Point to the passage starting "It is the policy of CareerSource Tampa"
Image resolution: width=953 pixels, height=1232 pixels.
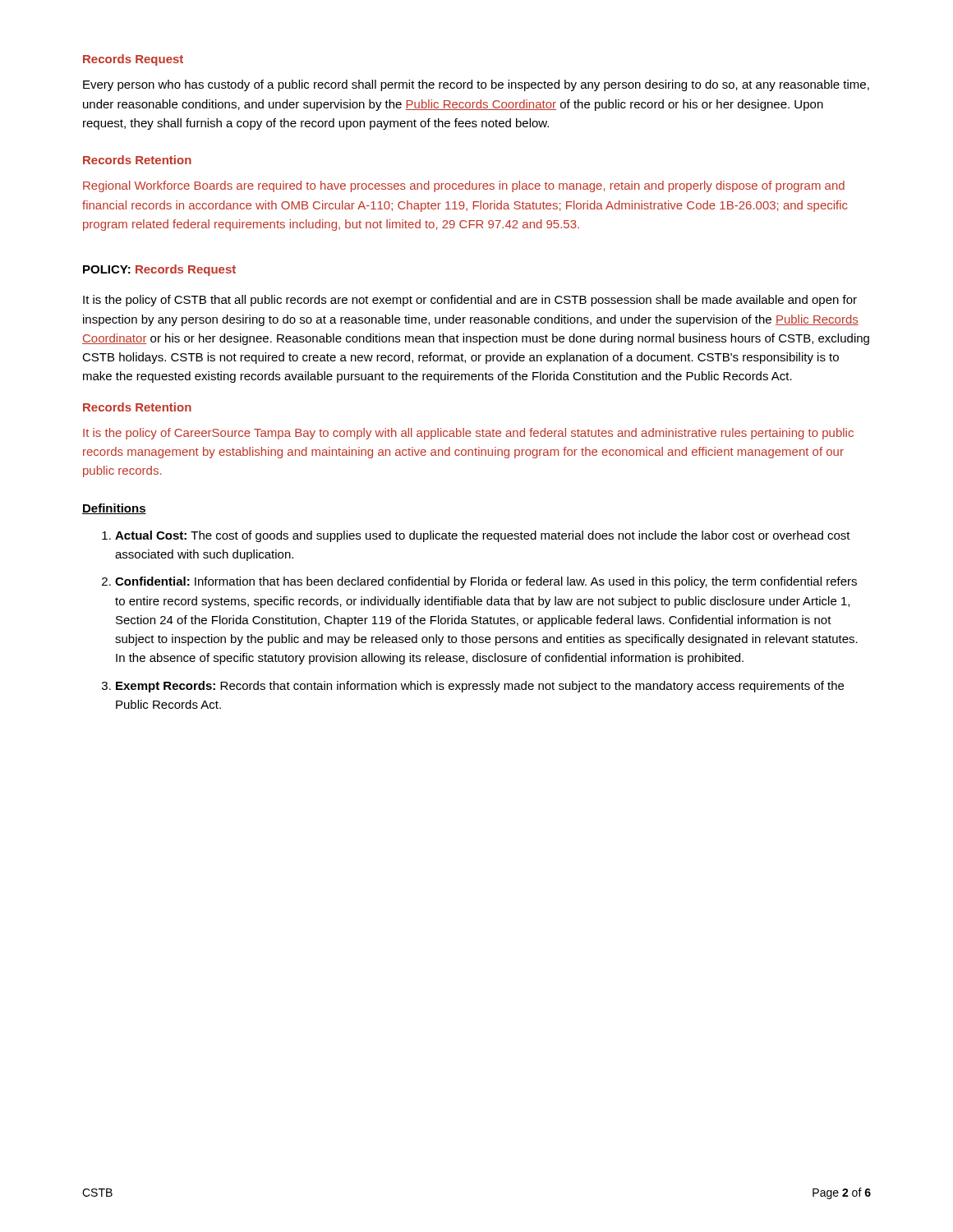tap(476, 451)
